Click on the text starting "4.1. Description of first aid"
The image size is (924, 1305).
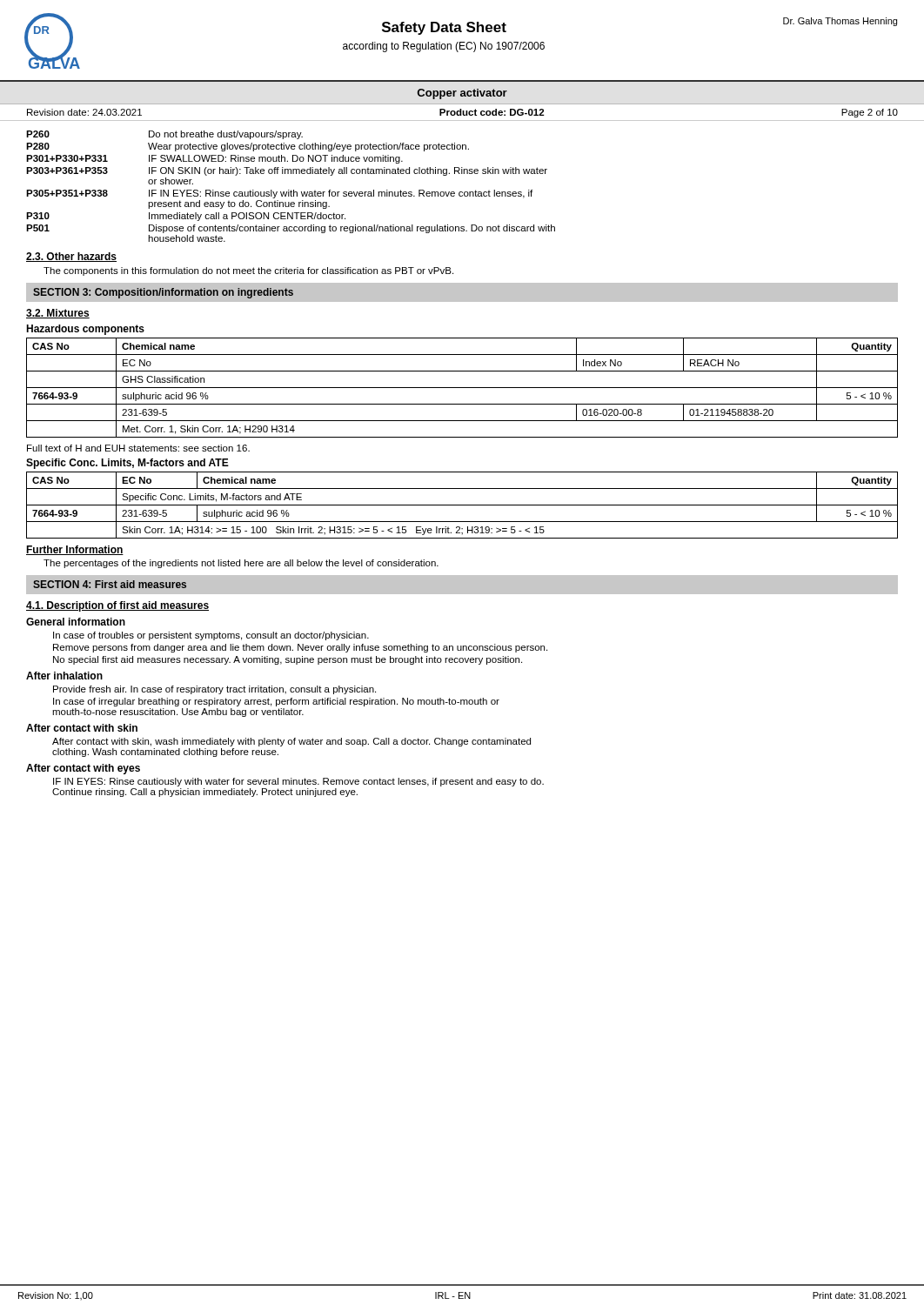pyautogui.click(x=117, y=606)
